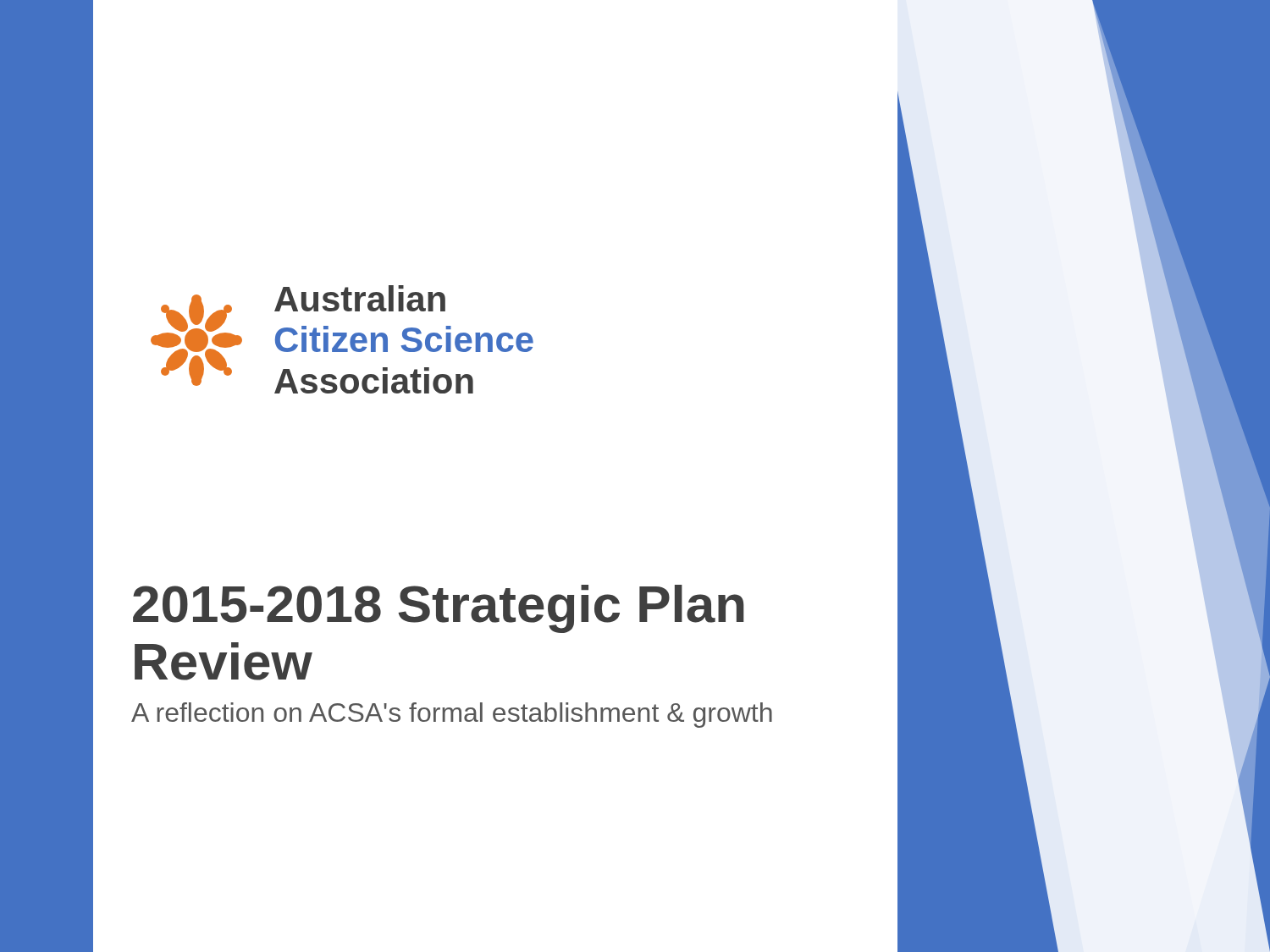Find the logo

tap(335, 341)
